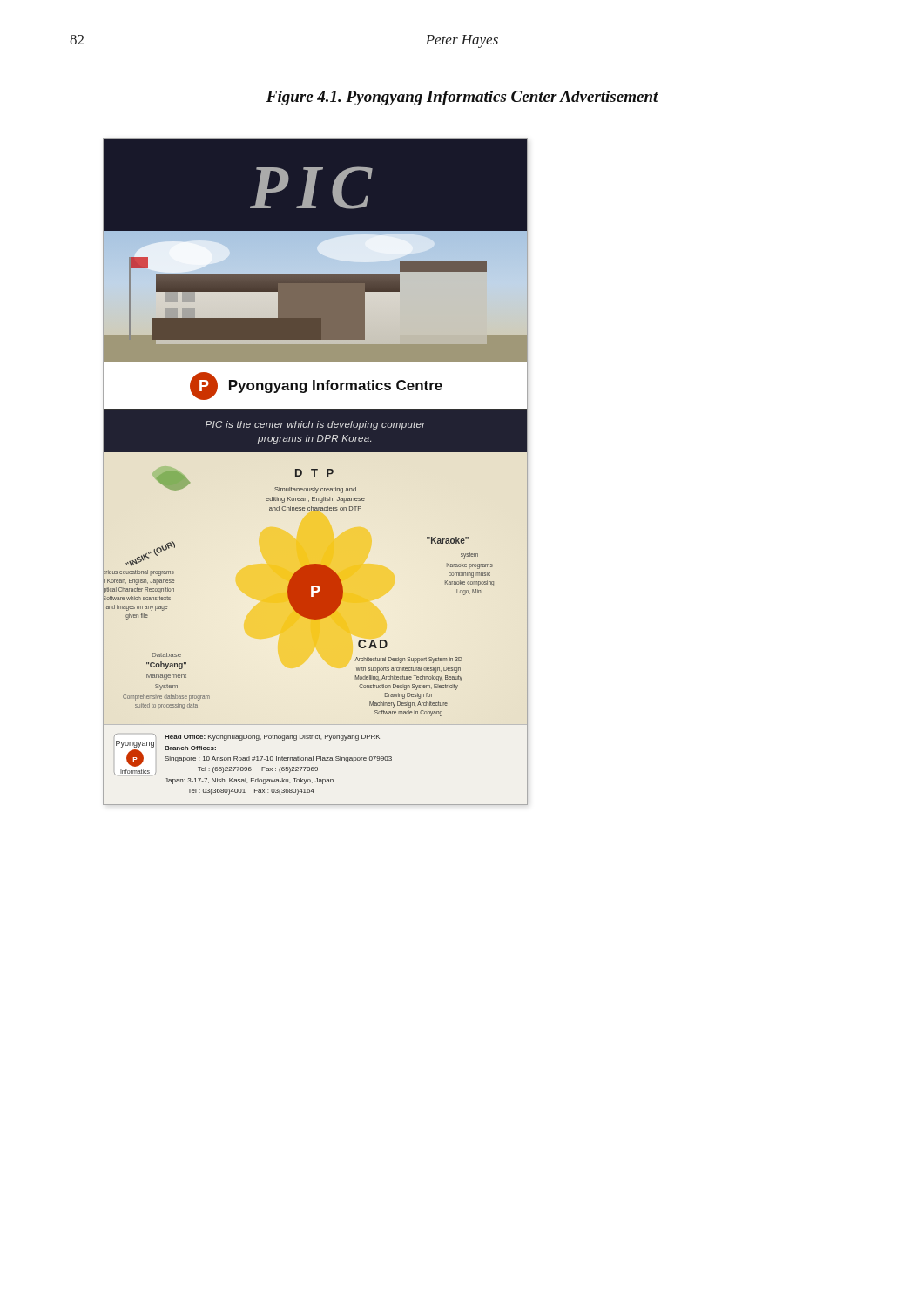Click on the caption with the text "Figure 4.1. Pyongyang Informatics Center Advertisement"
Viewport: 924px width, 1307px height.
[x=462, y=96]
